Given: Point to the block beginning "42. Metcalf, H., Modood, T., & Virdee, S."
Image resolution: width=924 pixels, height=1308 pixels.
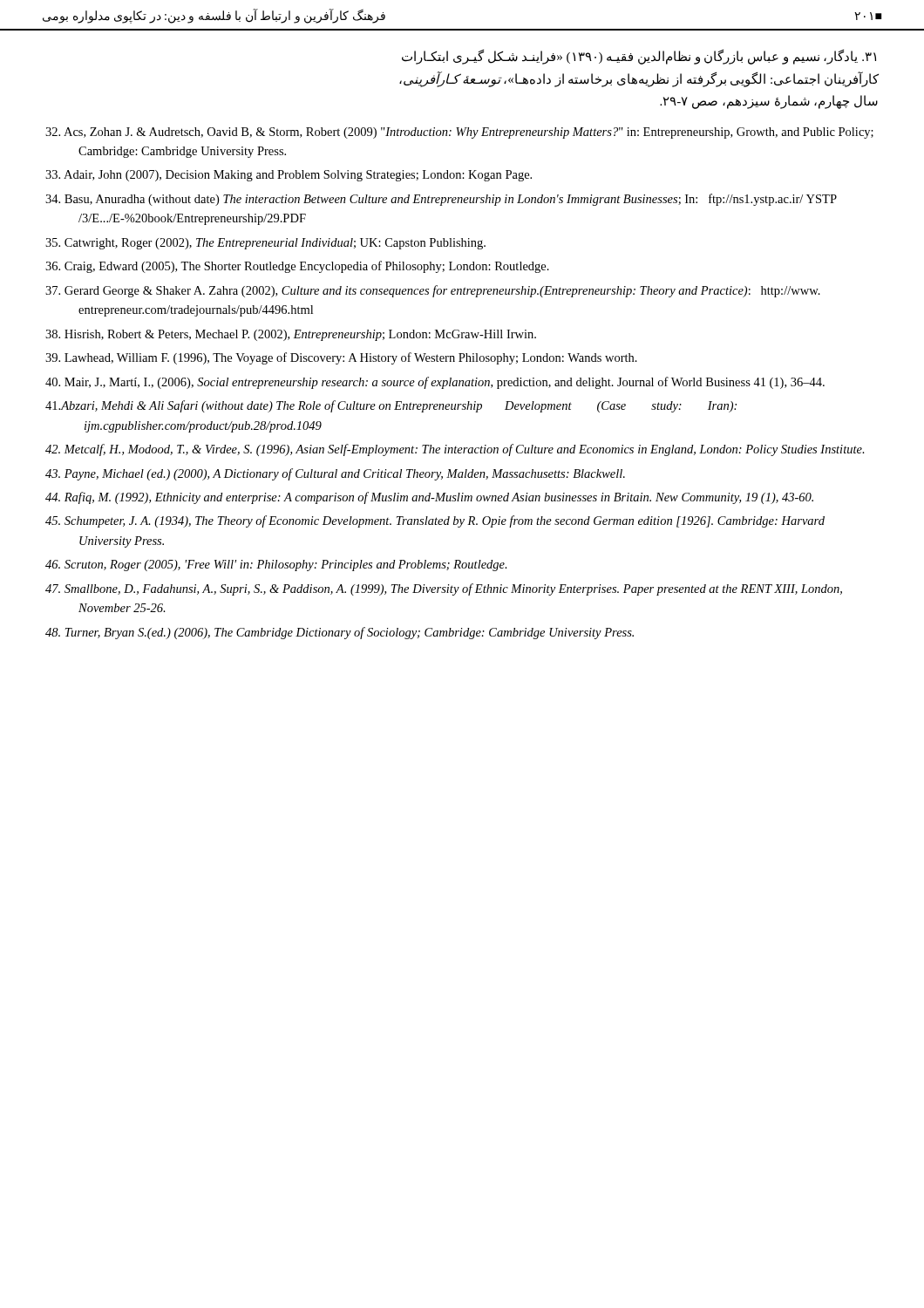Looking at the screenshot, I should 455,449.
